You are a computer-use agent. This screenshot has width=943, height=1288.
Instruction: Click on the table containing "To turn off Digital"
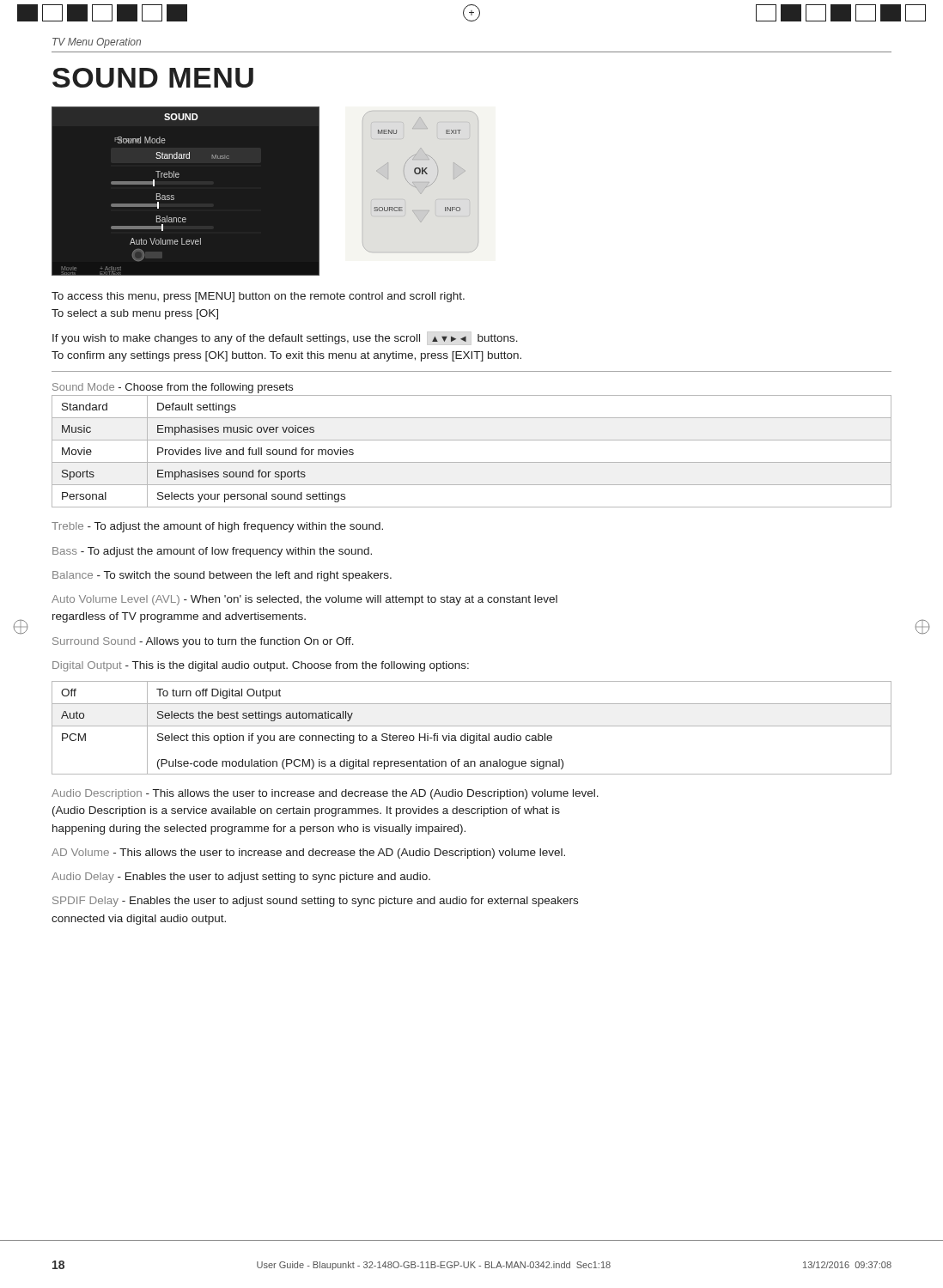[472, 728]
